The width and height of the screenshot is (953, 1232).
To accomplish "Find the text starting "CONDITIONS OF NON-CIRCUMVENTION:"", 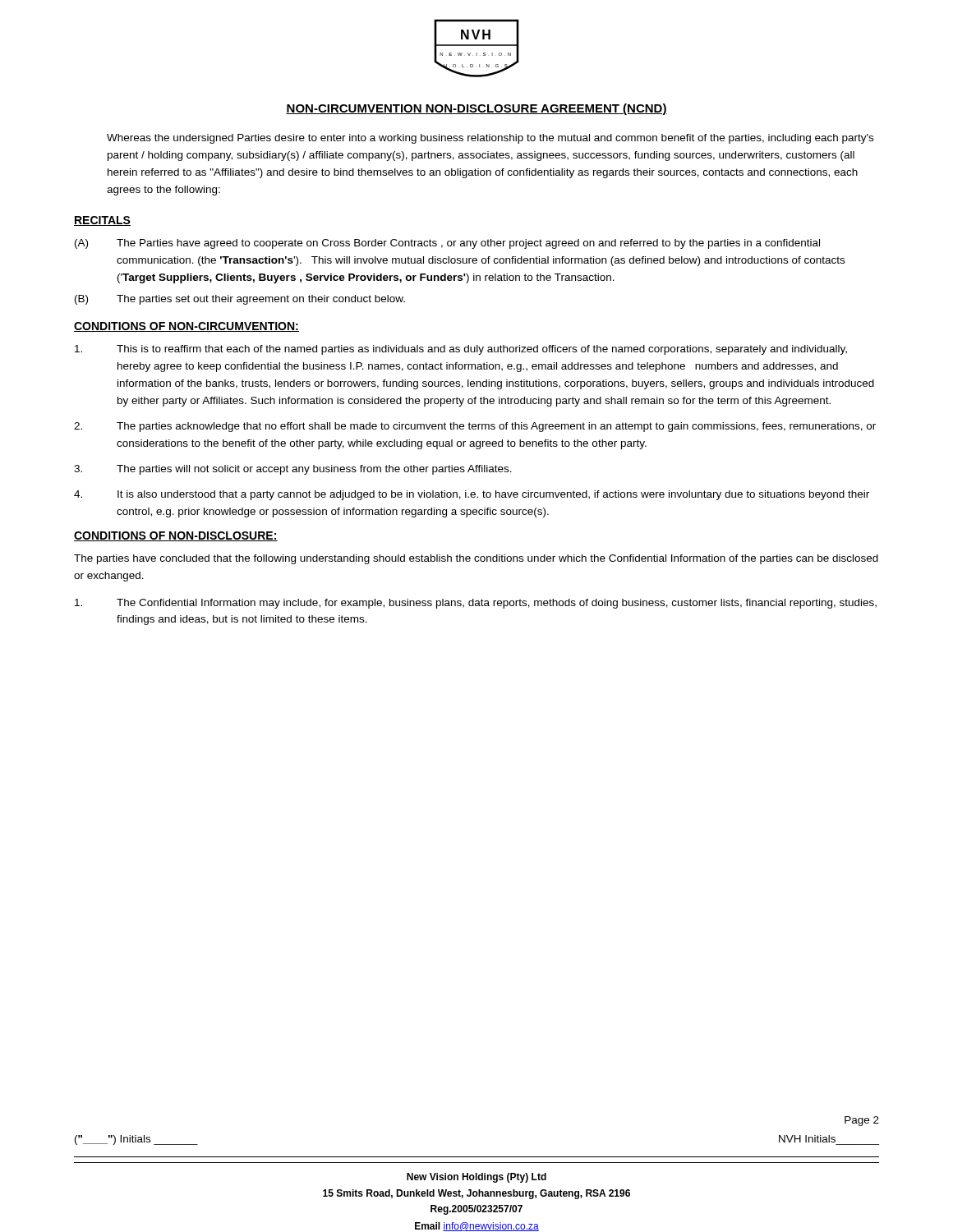I will pos(186,326).
